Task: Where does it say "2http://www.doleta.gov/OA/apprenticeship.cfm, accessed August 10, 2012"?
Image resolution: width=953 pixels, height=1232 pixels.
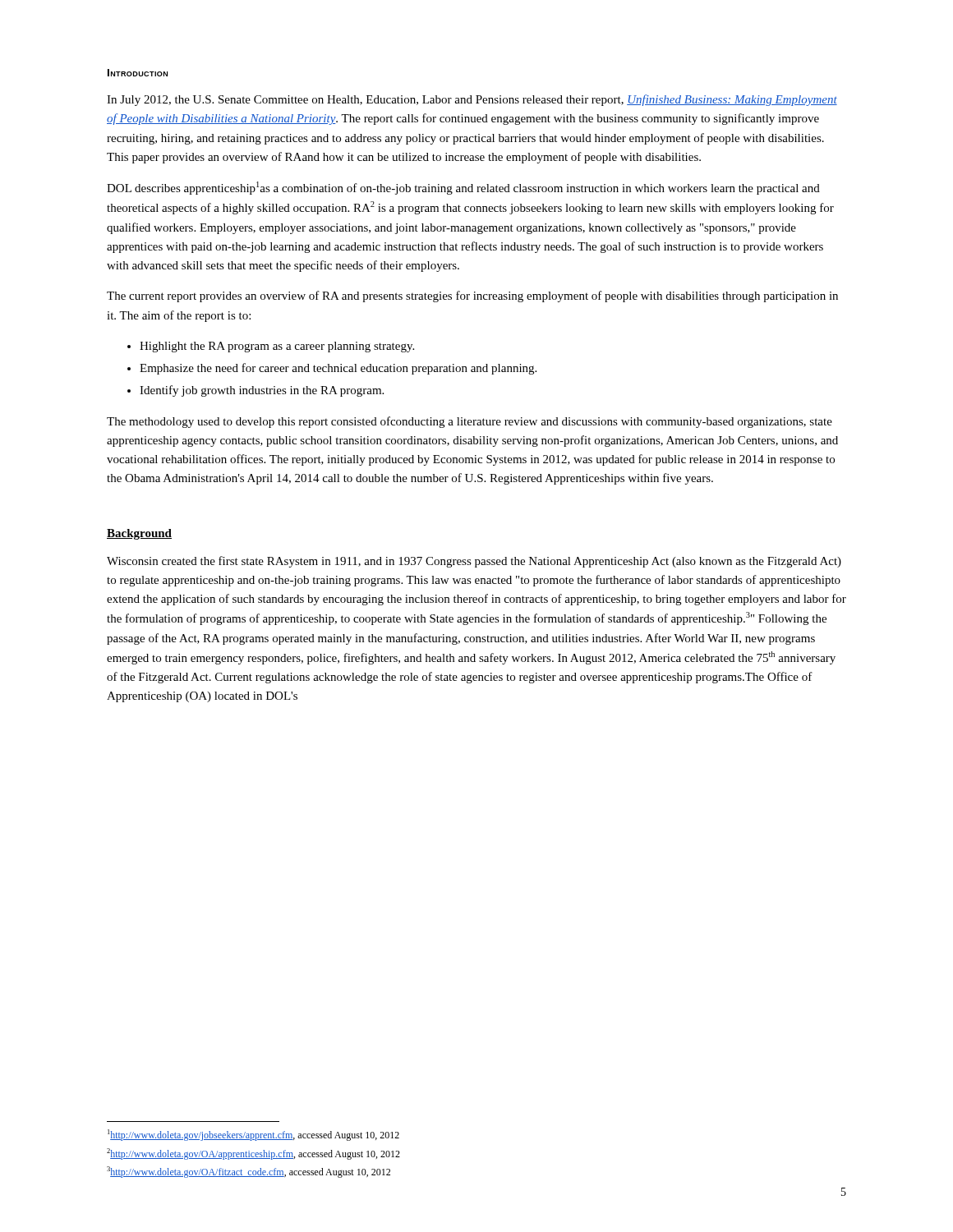Action: point(253,1154)
